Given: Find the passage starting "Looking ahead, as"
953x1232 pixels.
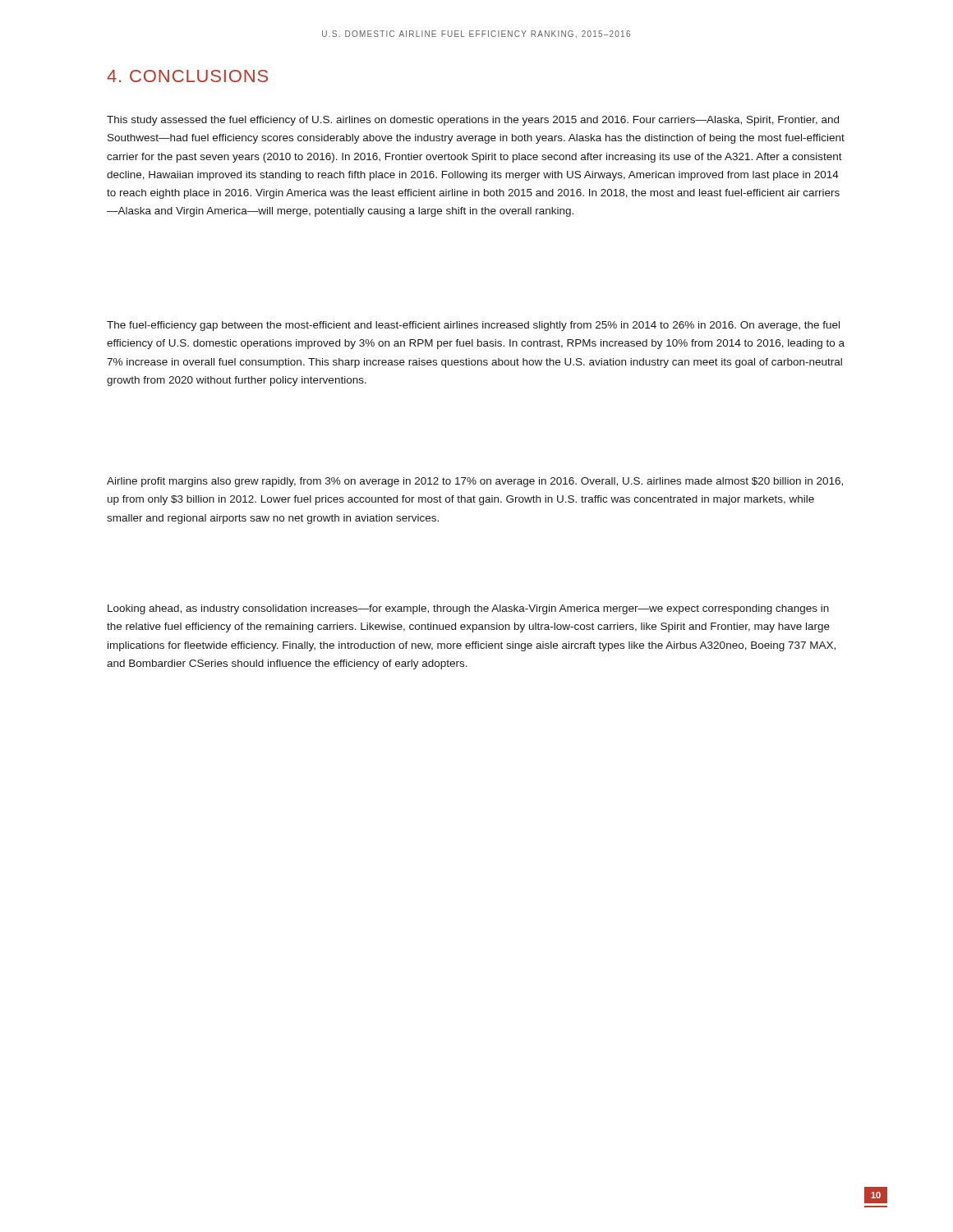Looking at the screenshot, I should coord(472,636).
